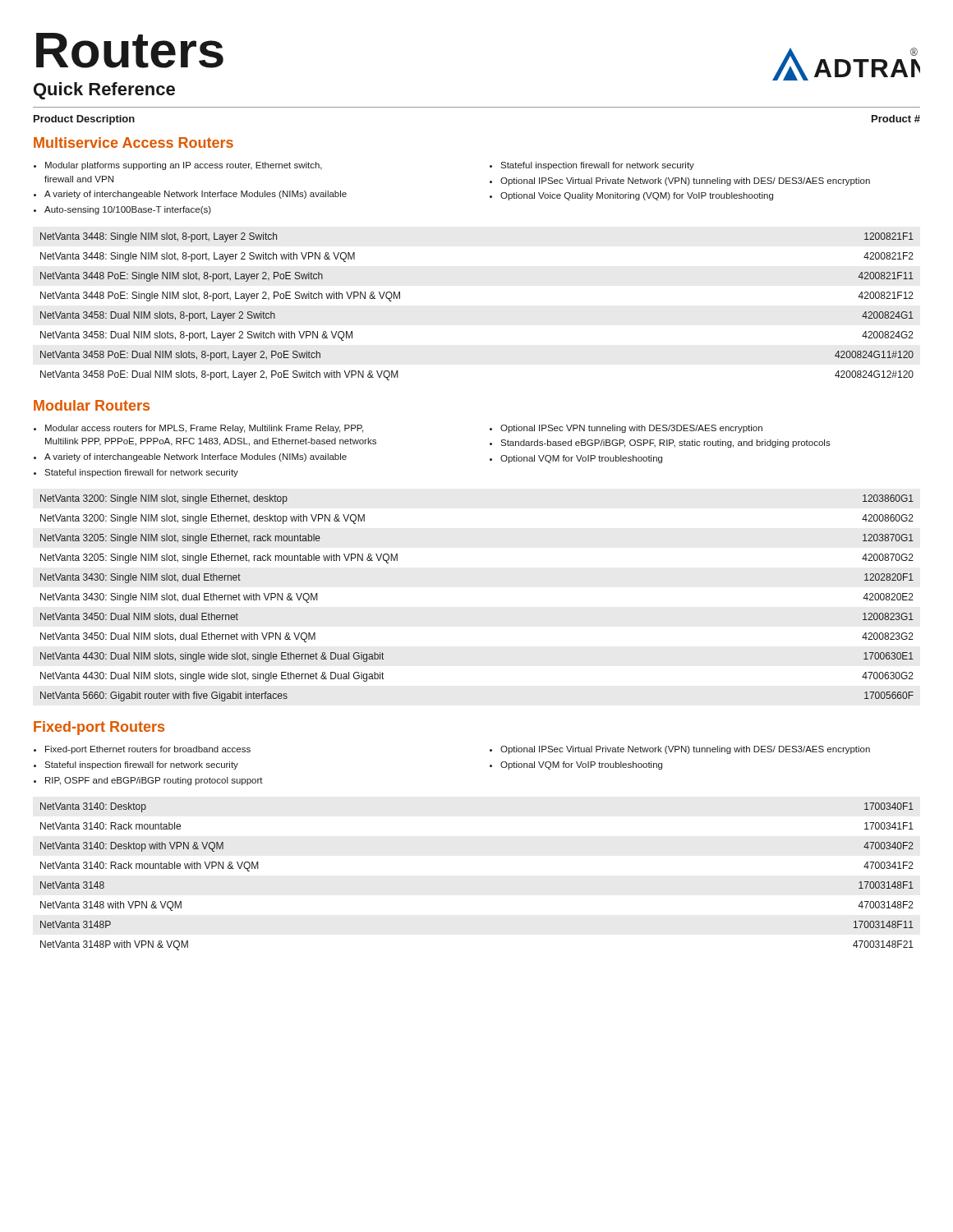Find the table that mentions "NetVanta 3430: Single NIM slot,"
The width and height of the screenshot is (953, 1232).
click(476, 597)
